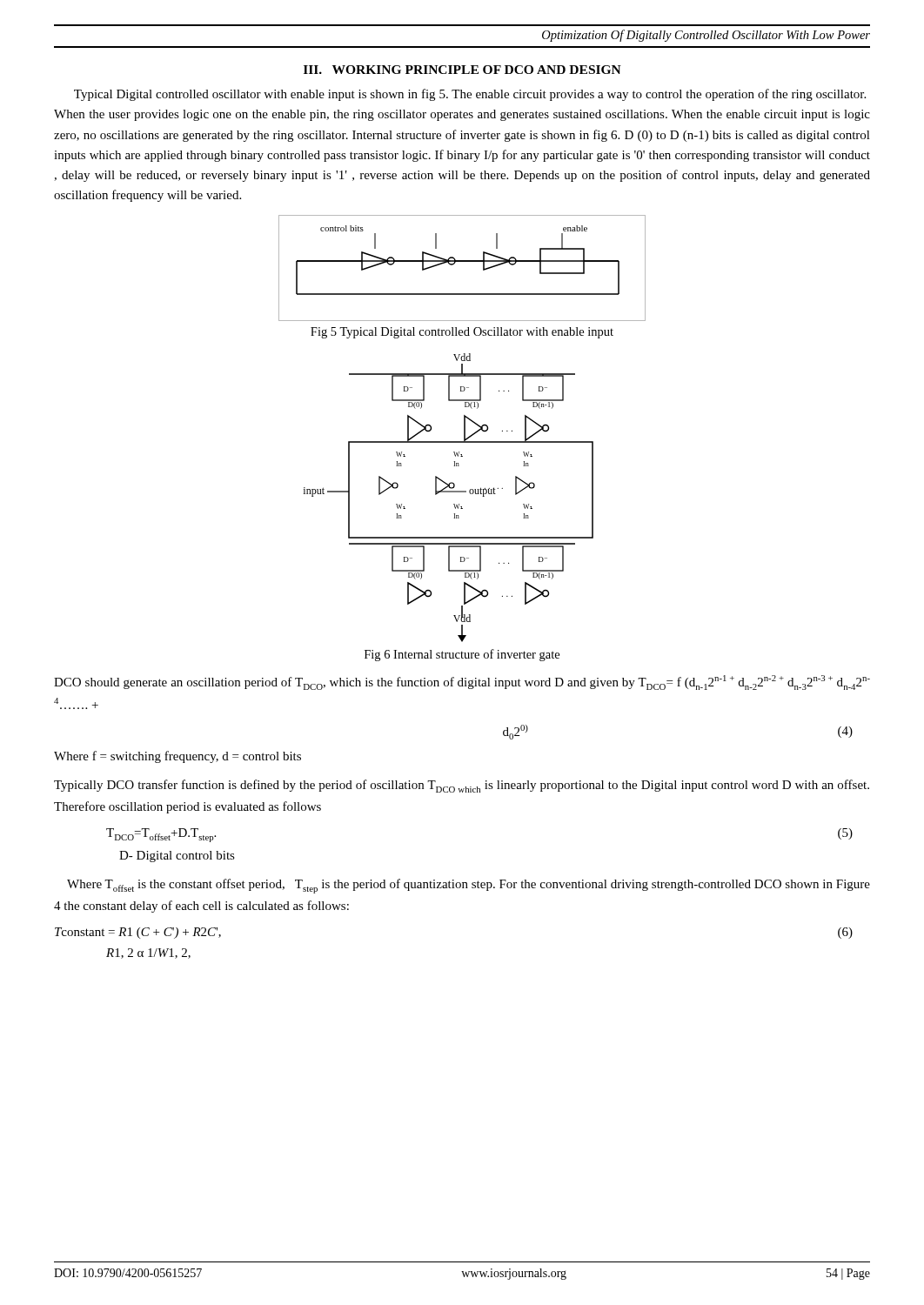Click on the text block containing "Typically DCO transfer"

(462, 796)
